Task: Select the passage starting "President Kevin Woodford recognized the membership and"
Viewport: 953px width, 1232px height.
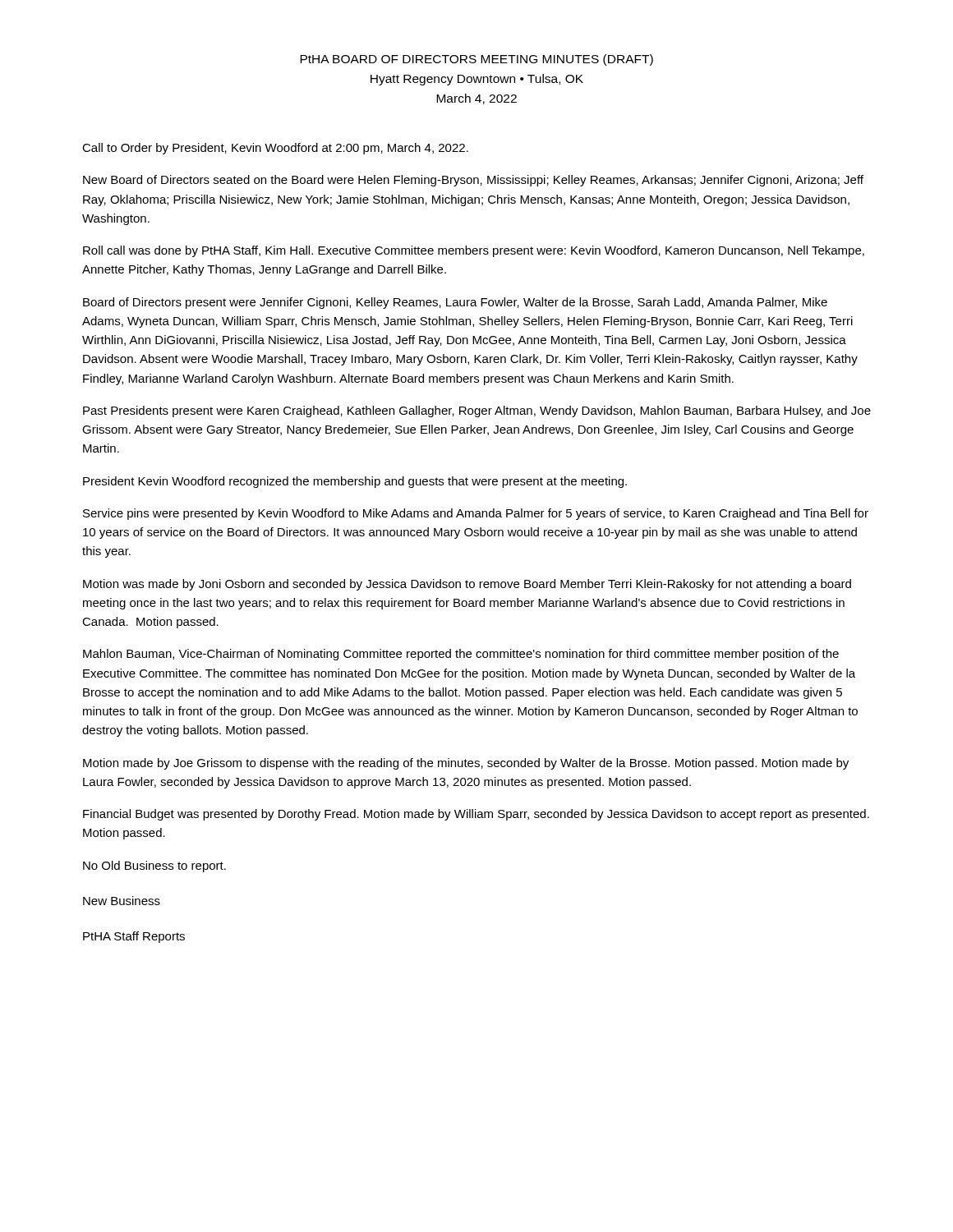Action: [x=355, y=481]
